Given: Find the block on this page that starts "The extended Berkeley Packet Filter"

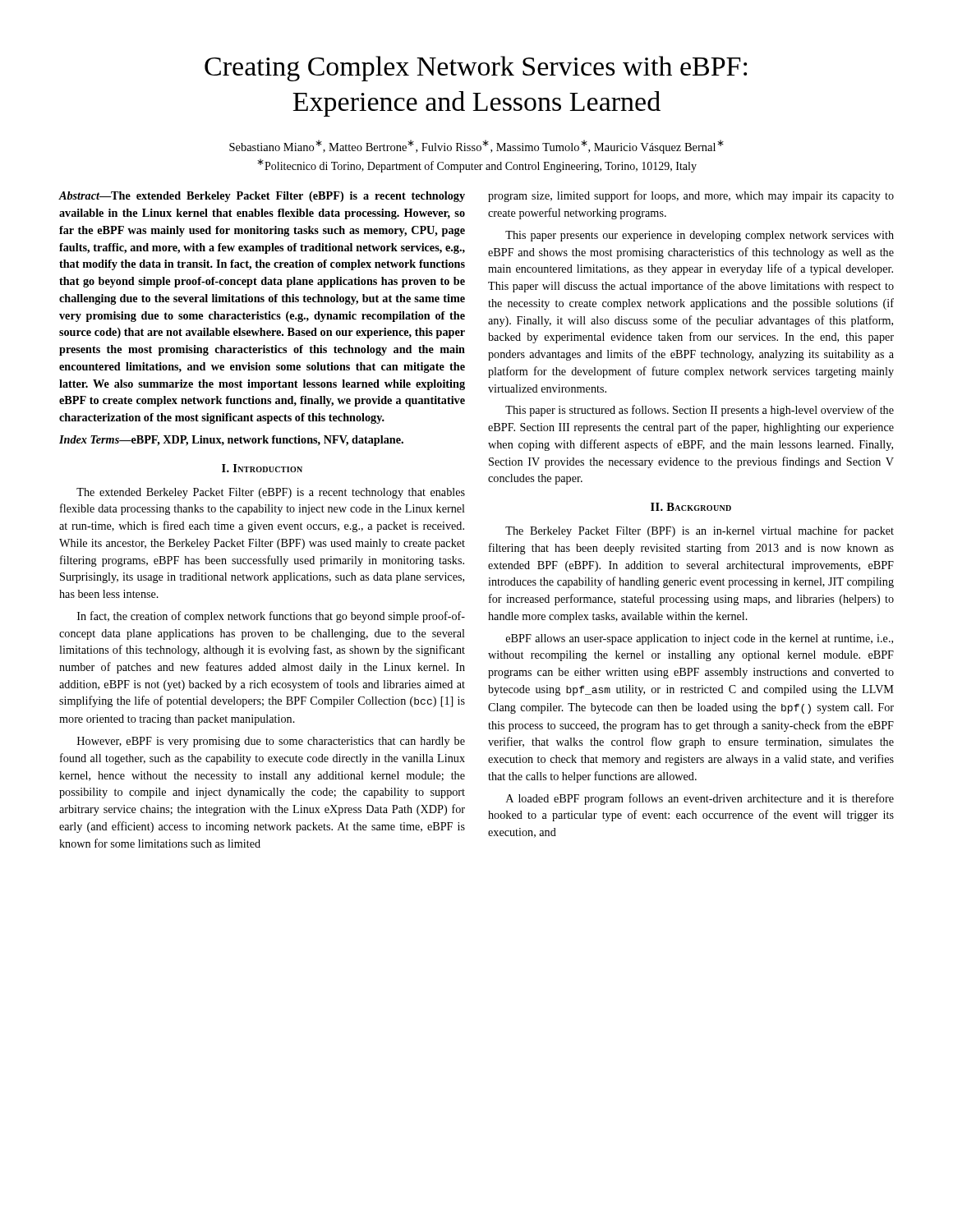Looking at the screenshot, I should [262, 668].
